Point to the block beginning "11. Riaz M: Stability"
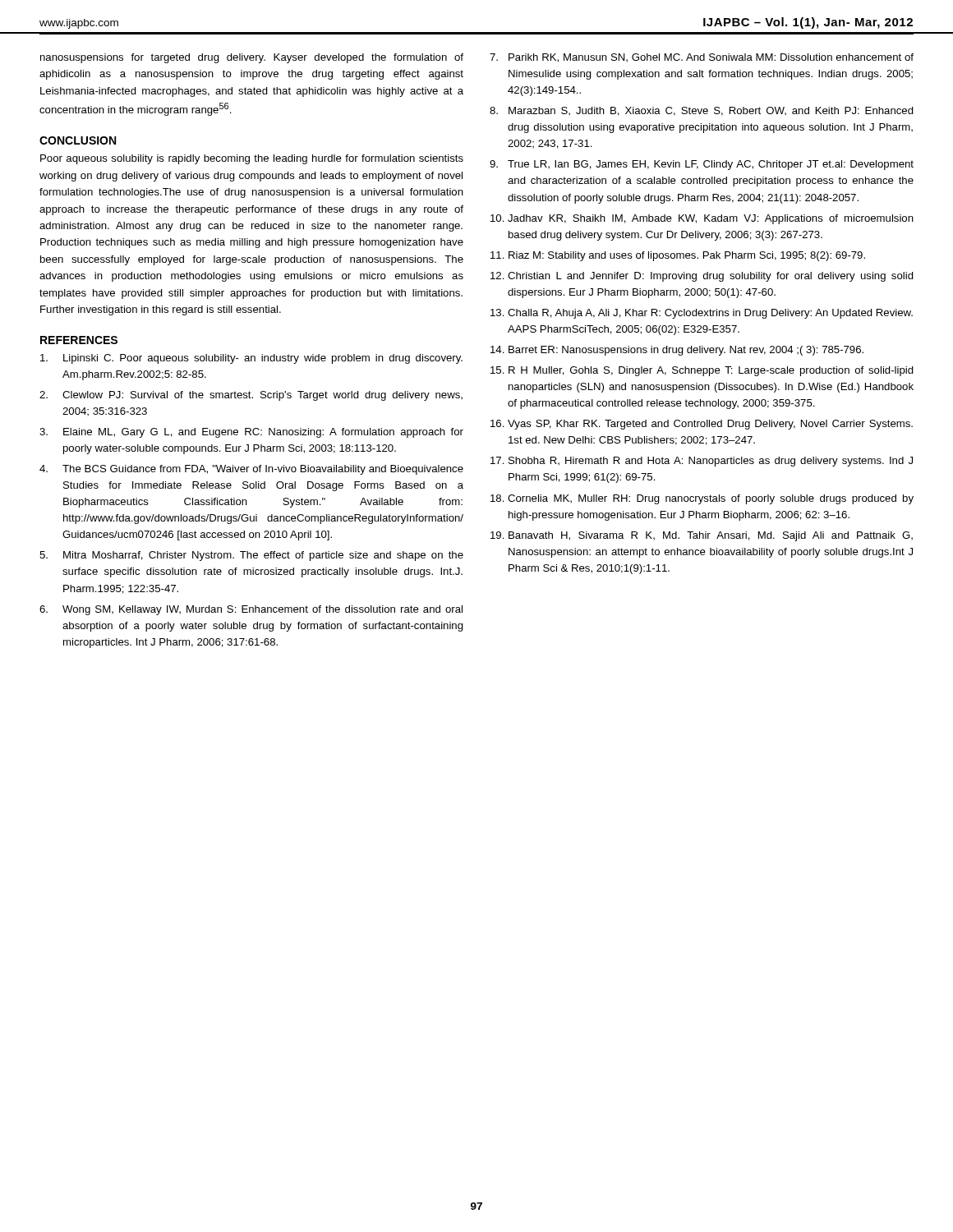The height and width of the screenshot is (1232, 953). (x=702, y=255)
